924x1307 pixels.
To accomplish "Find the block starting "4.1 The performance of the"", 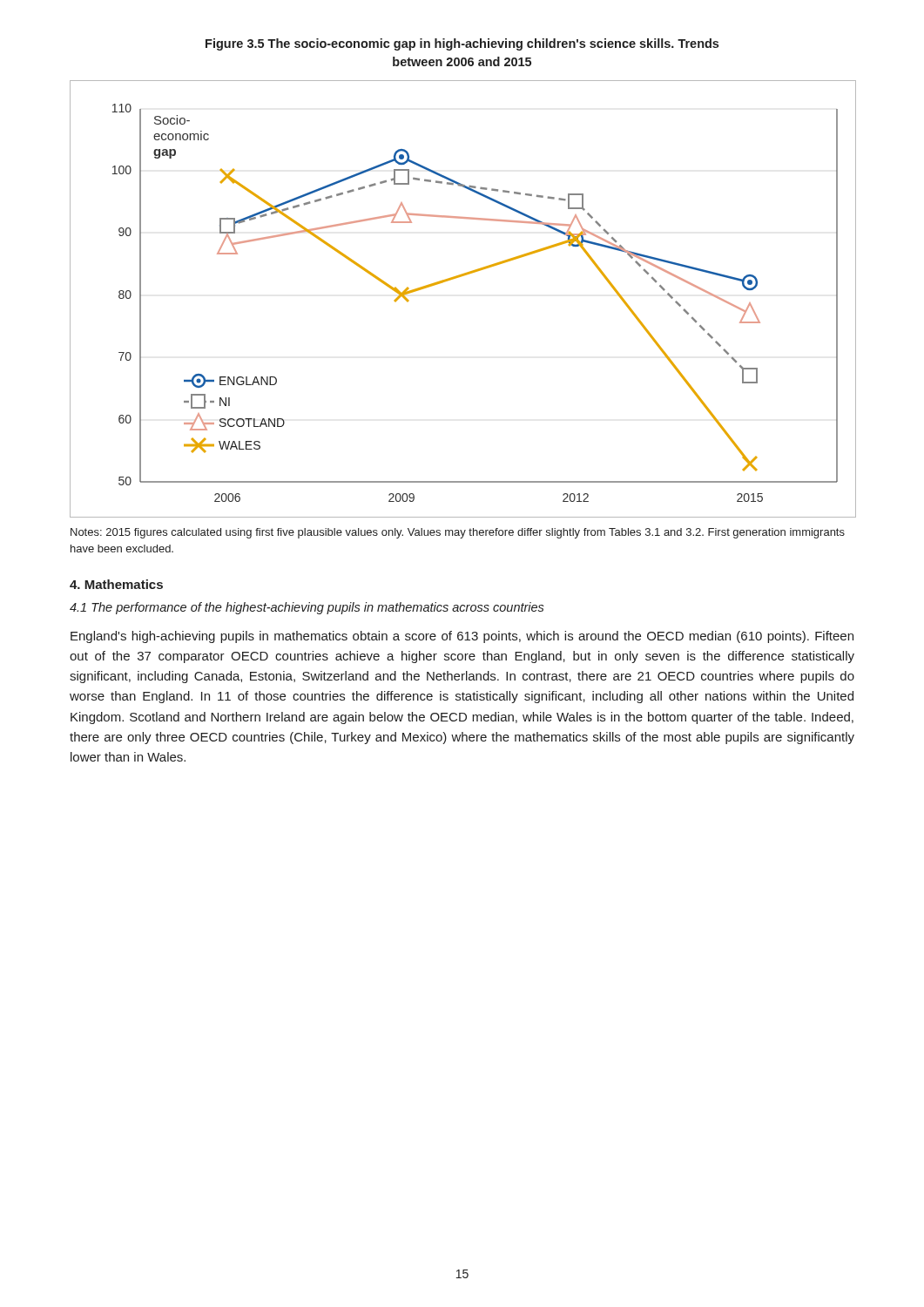I will point(307,607).
